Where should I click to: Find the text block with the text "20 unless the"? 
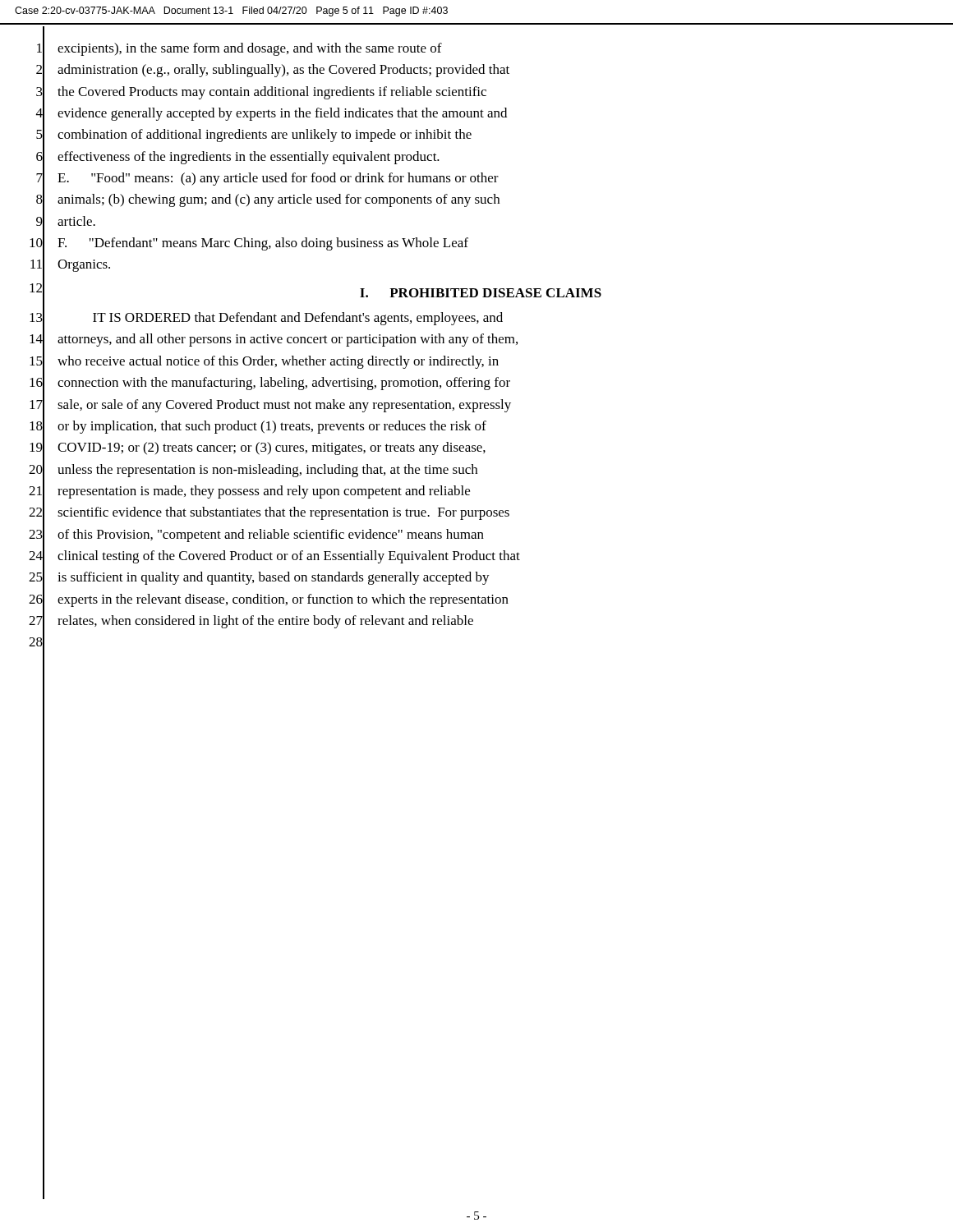click(452, 470)
